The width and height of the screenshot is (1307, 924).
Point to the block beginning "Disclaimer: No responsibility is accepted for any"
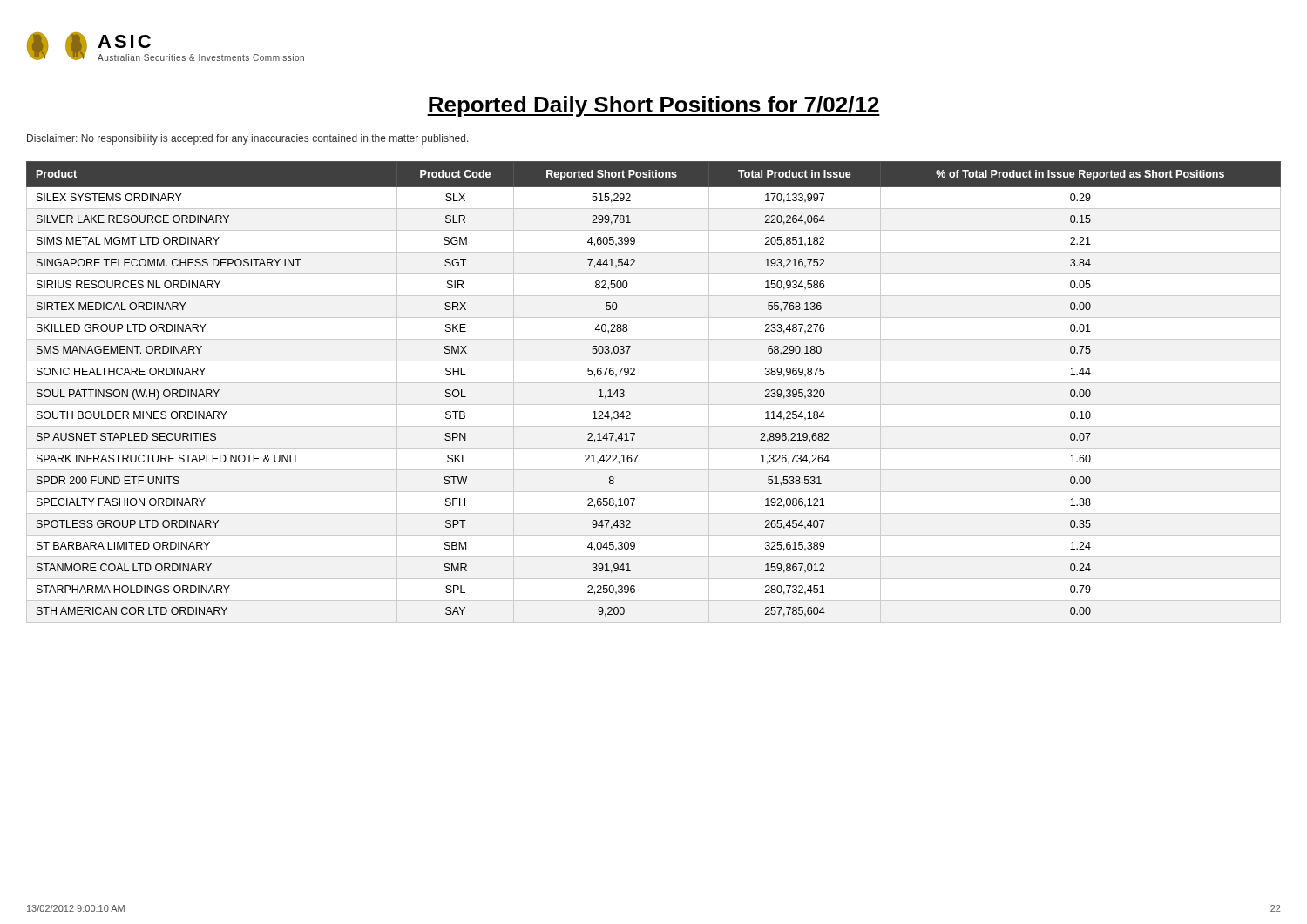click(x=248, y=139)
